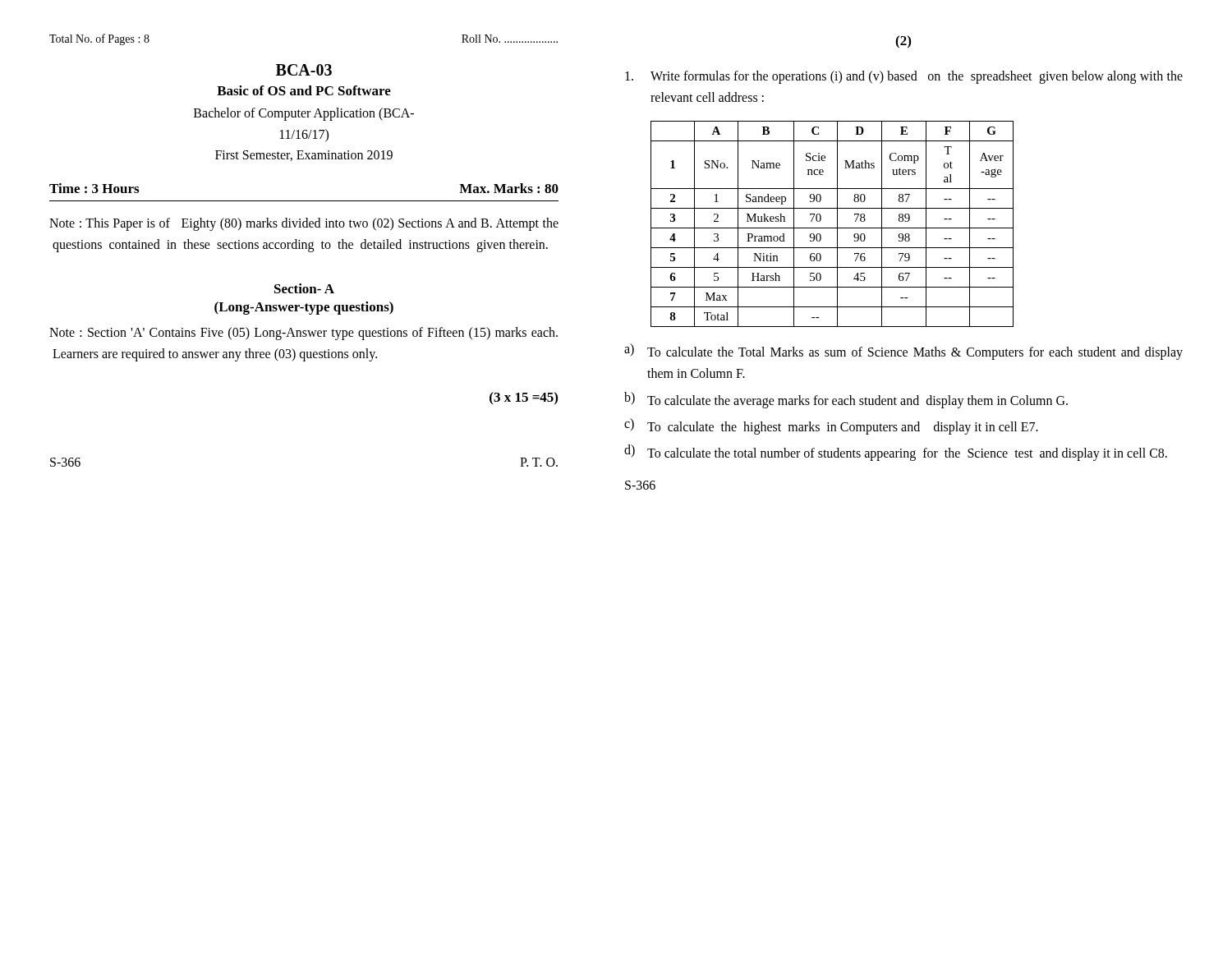This screenshot has width=1232, height=953.
Task: Find the element starting "Basic of OS and PC"
Action: [x=304, y=91]
